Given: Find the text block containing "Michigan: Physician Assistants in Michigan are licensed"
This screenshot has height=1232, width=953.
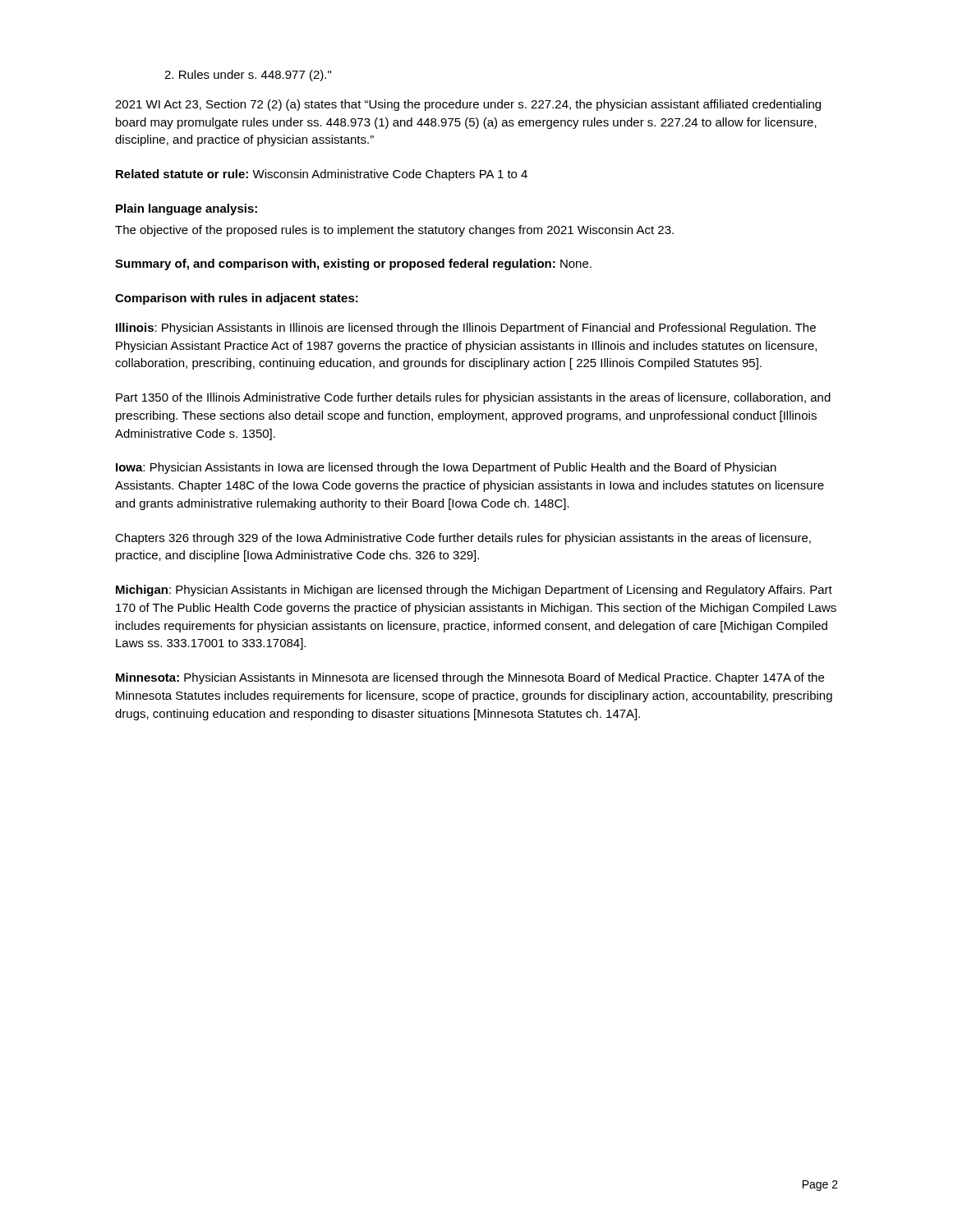Looking at the screenshot, I should click(476, 616).
